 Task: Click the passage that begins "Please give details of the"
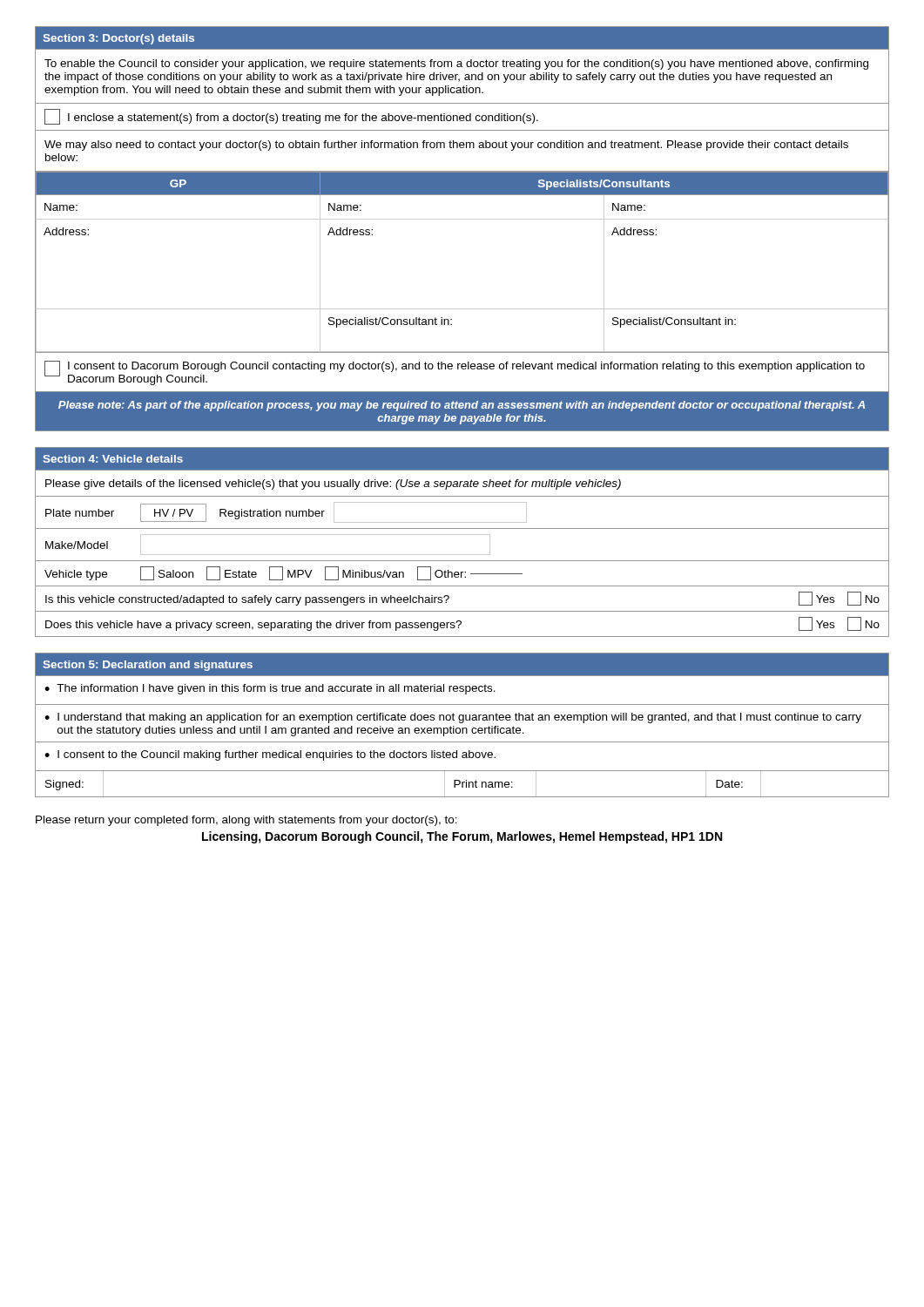click(x=333, y=483)
